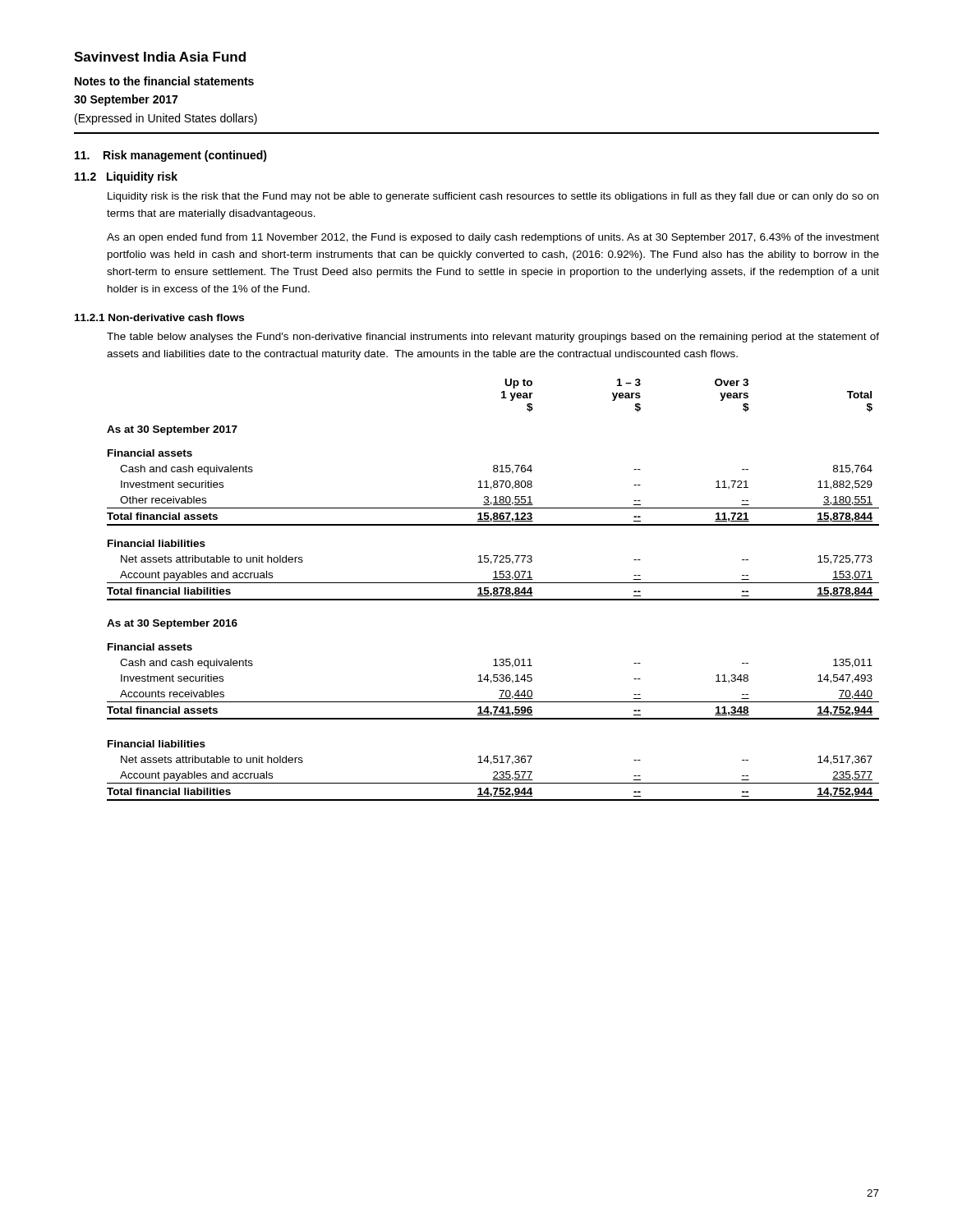Image resolution: width=953 pixels, height=1232 pixels.
Task: Point to the block beginning "As an open ended fund from"
Action: point(493,263)
